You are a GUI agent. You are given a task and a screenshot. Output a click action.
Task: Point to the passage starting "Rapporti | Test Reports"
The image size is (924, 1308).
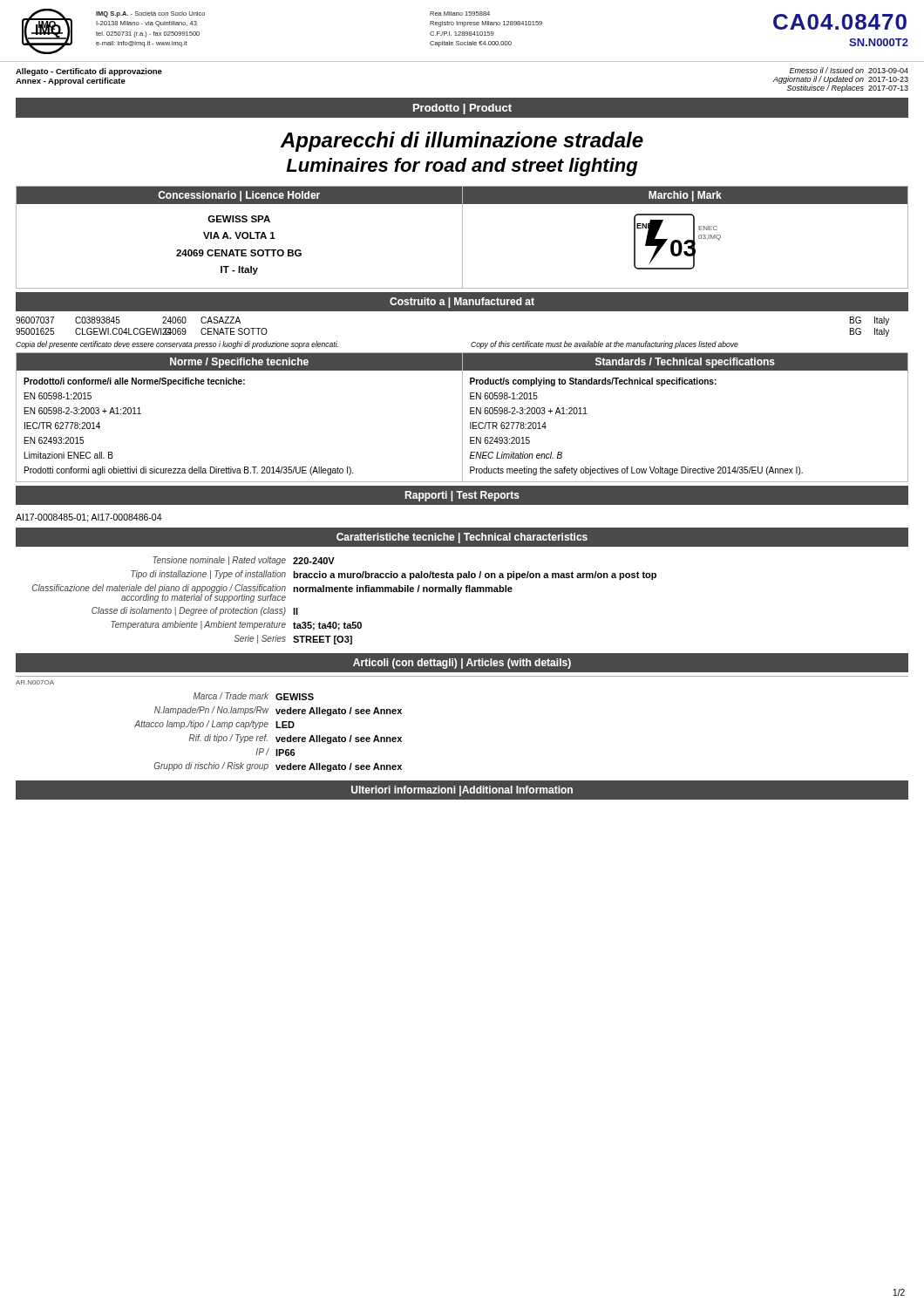tap(462, 495)
